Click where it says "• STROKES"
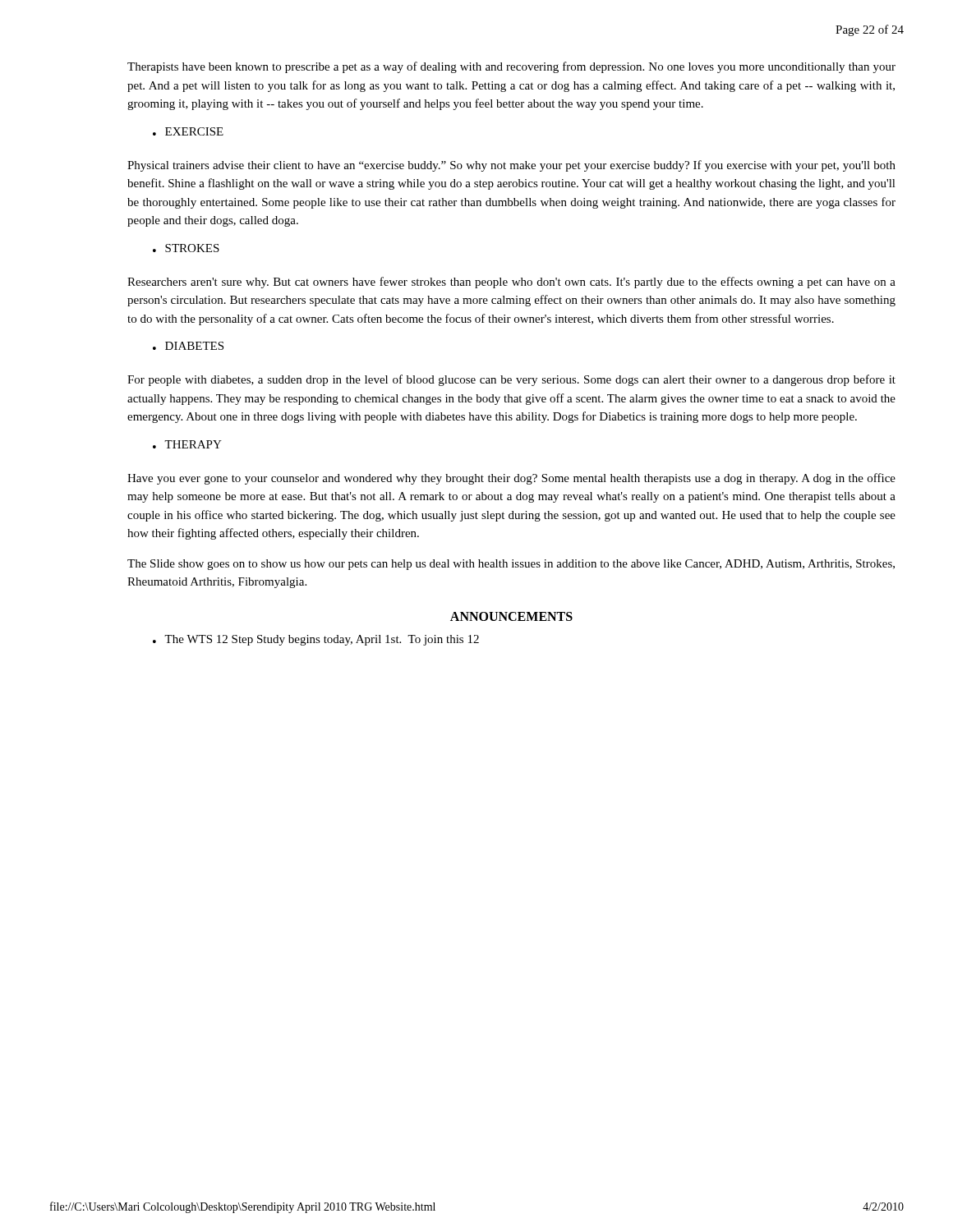953x1232 pixels. pyautogui.click(x=186, y=251)
